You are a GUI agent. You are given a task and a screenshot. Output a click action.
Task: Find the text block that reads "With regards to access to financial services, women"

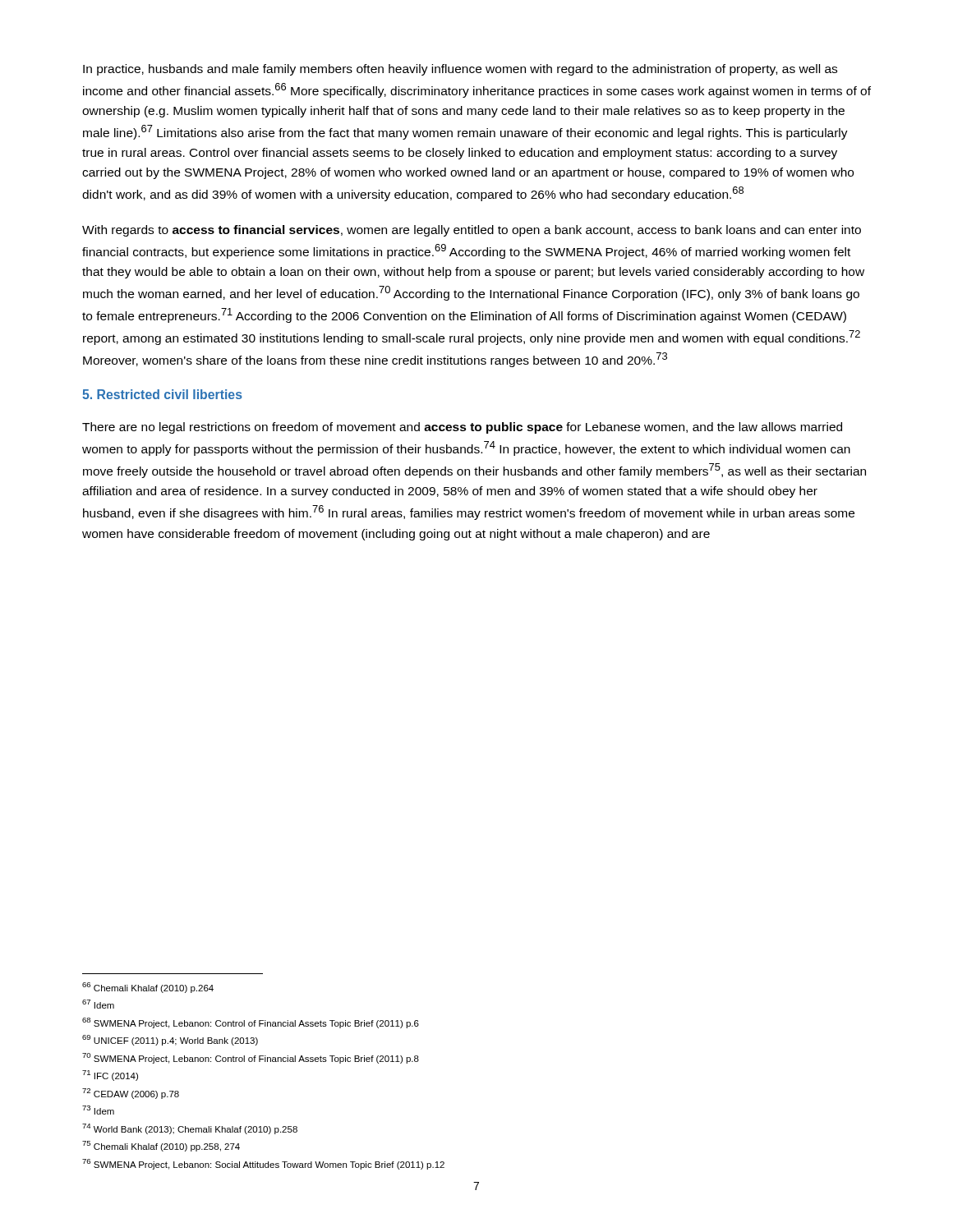473,295
